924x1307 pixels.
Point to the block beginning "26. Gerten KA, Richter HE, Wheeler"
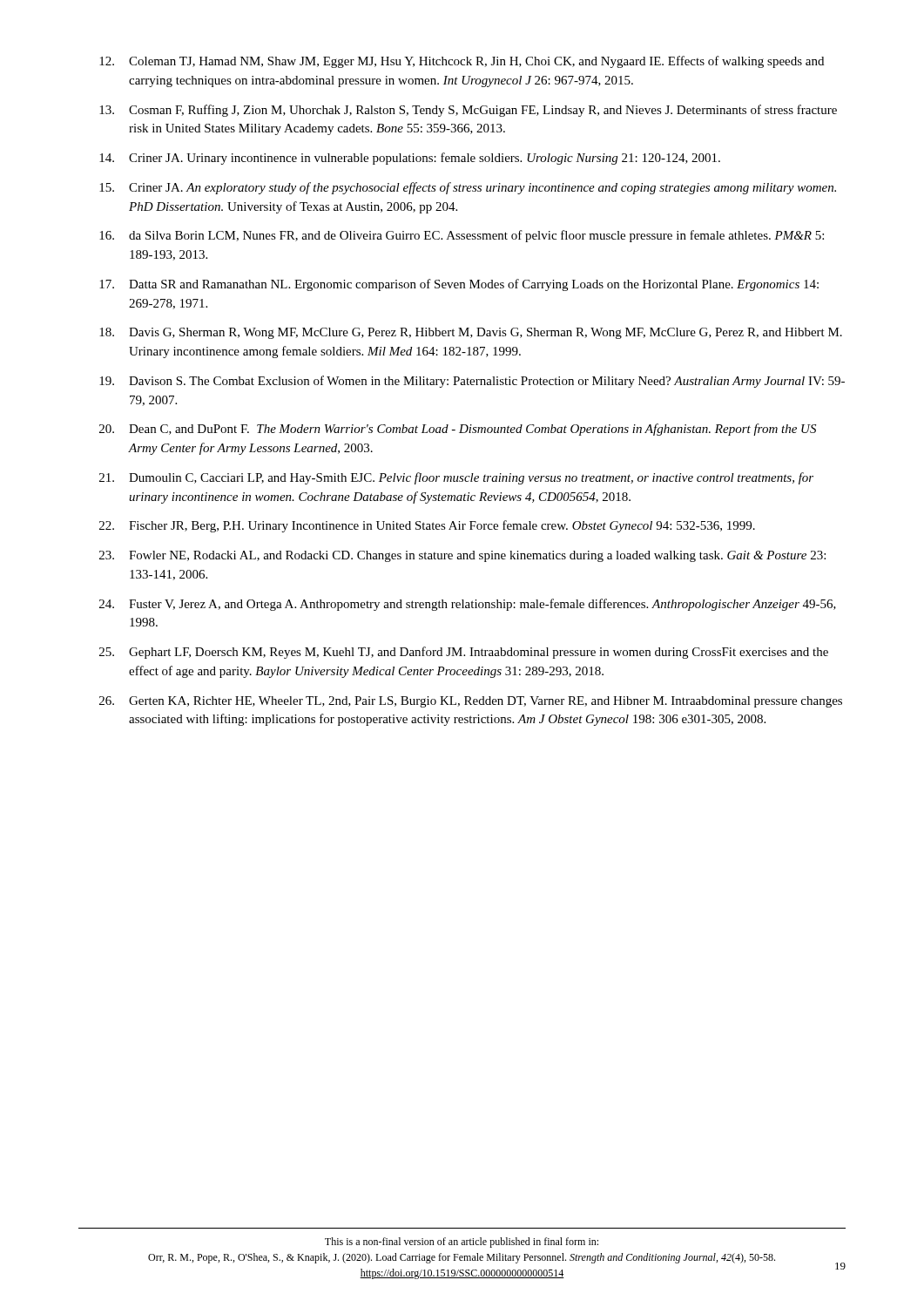tap(462, 710)
